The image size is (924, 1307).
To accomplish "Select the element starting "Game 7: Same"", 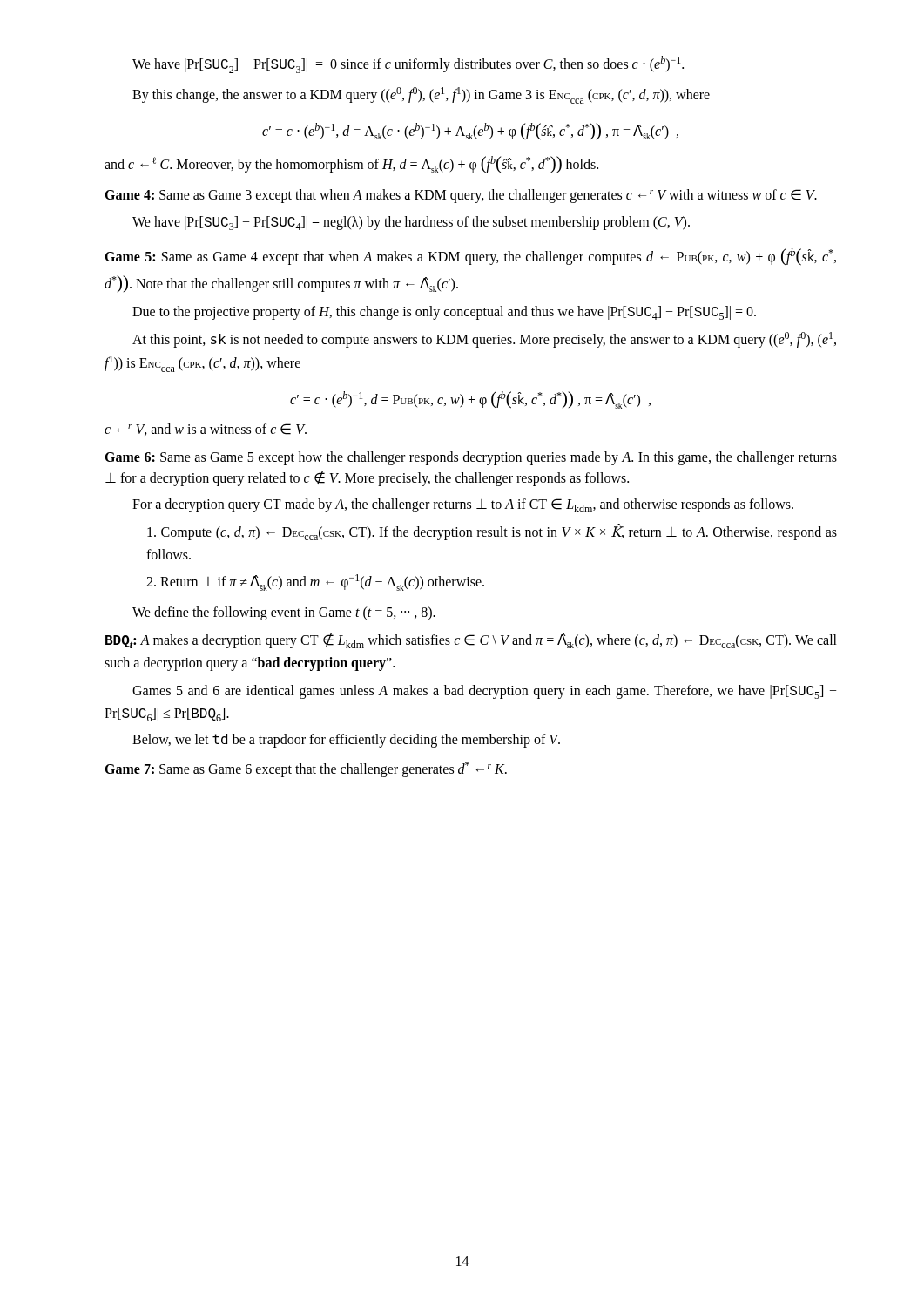I will click(x=306, y=768).
